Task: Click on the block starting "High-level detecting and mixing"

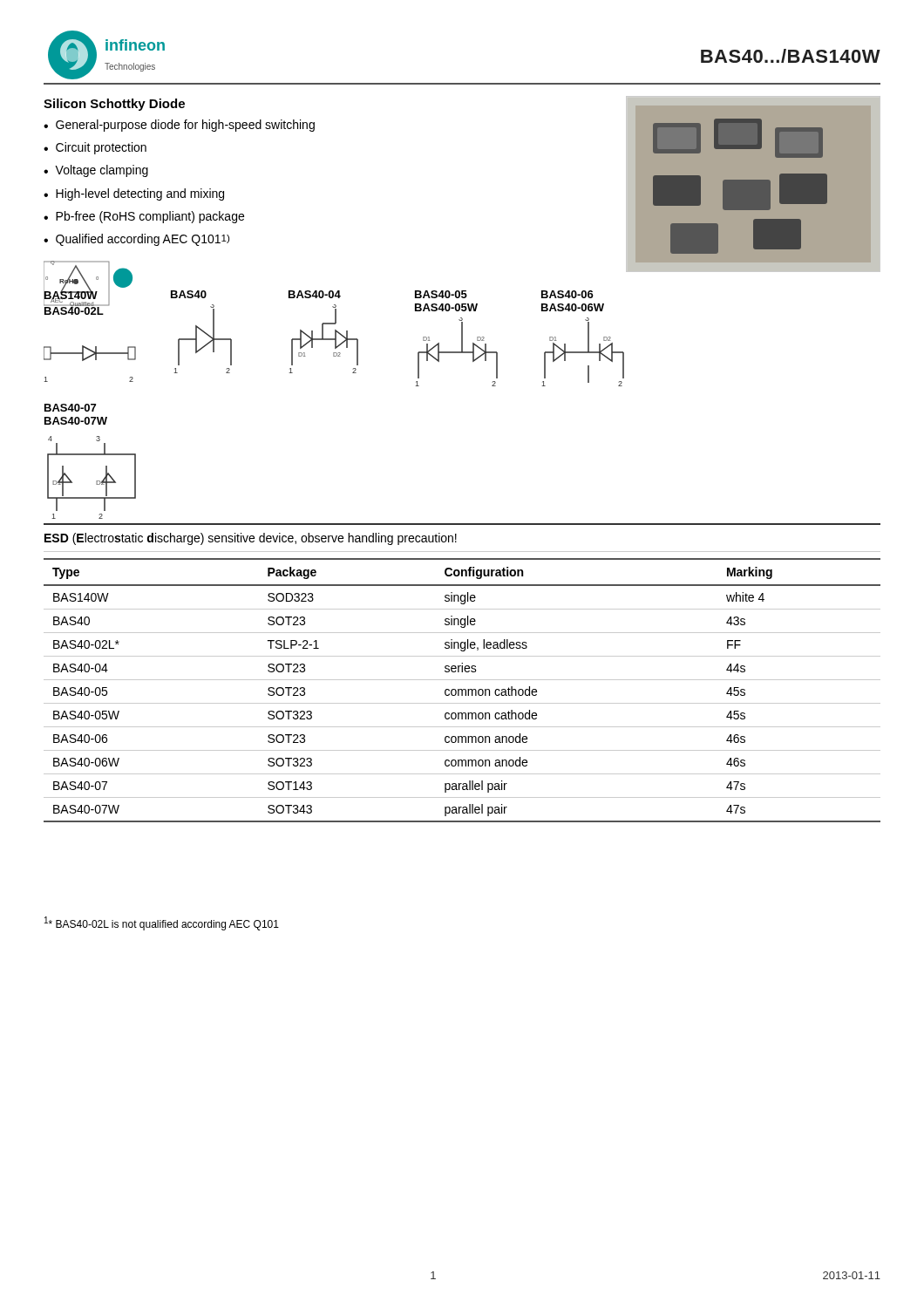Action: (x=140, y=193)
